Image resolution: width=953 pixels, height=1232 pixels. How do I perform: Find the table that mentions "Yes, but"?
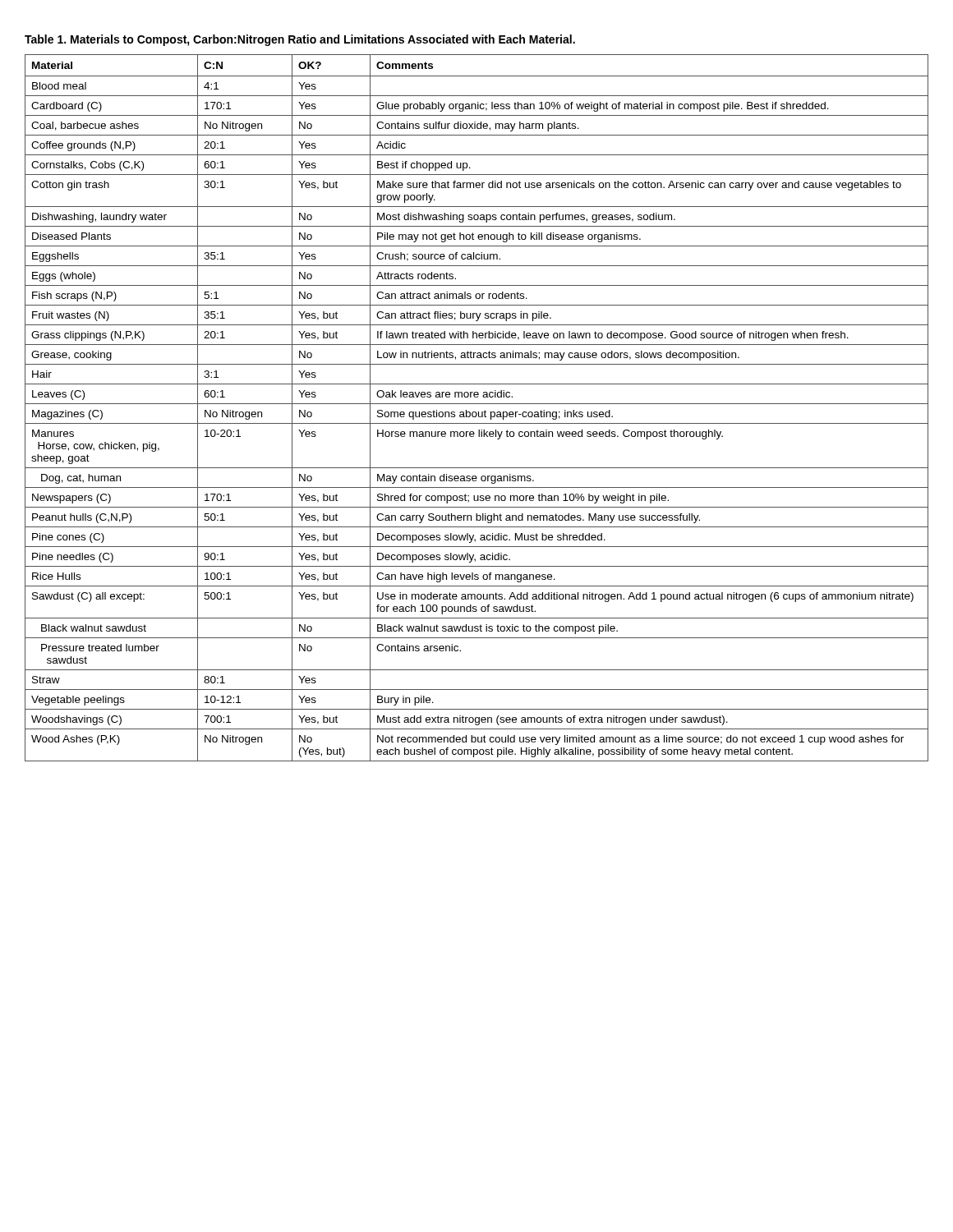(476, 408)
